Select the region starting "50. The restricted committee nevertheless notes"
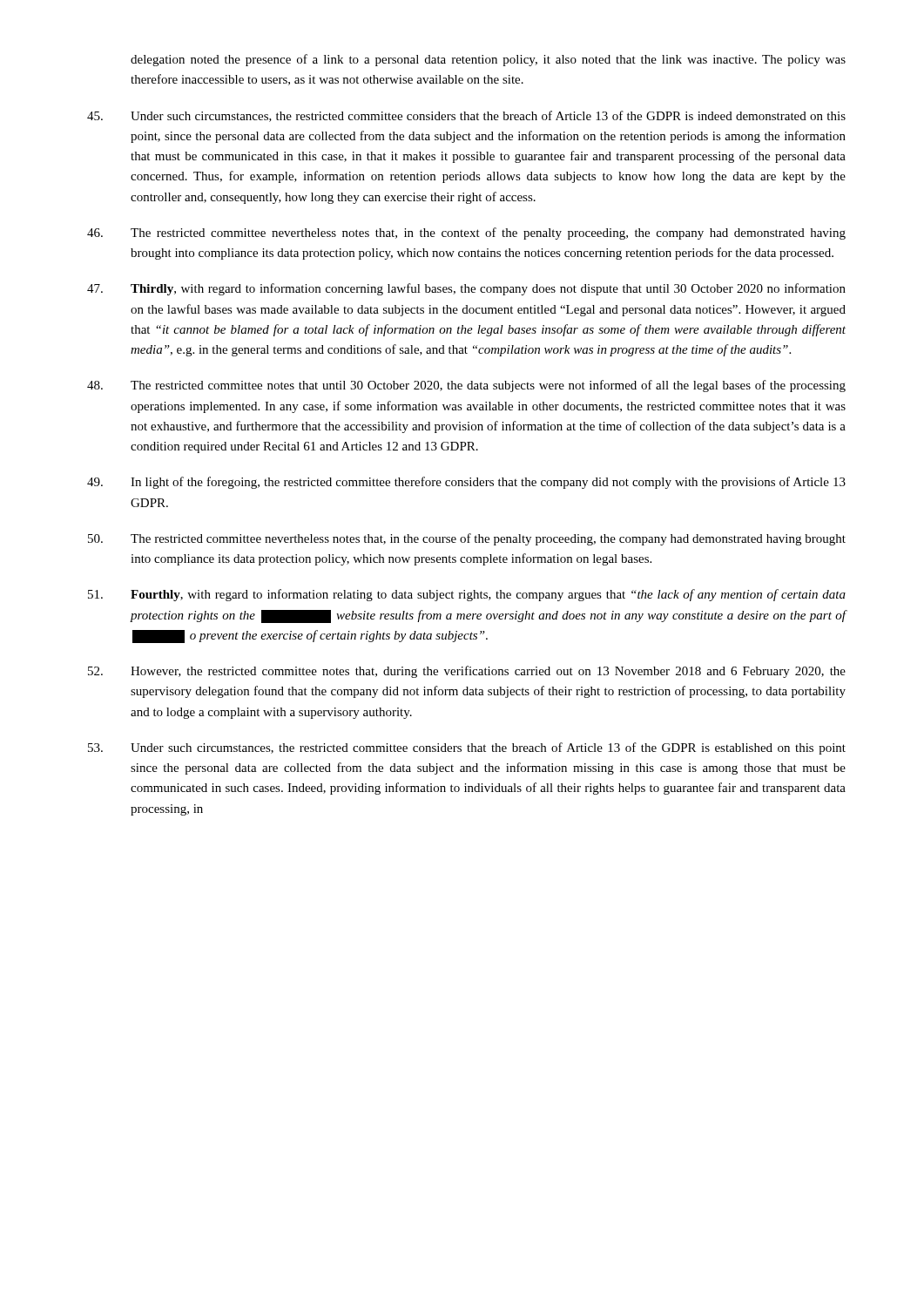The image size is (924, 1307). pyautogui.click(x=466, y=549)
